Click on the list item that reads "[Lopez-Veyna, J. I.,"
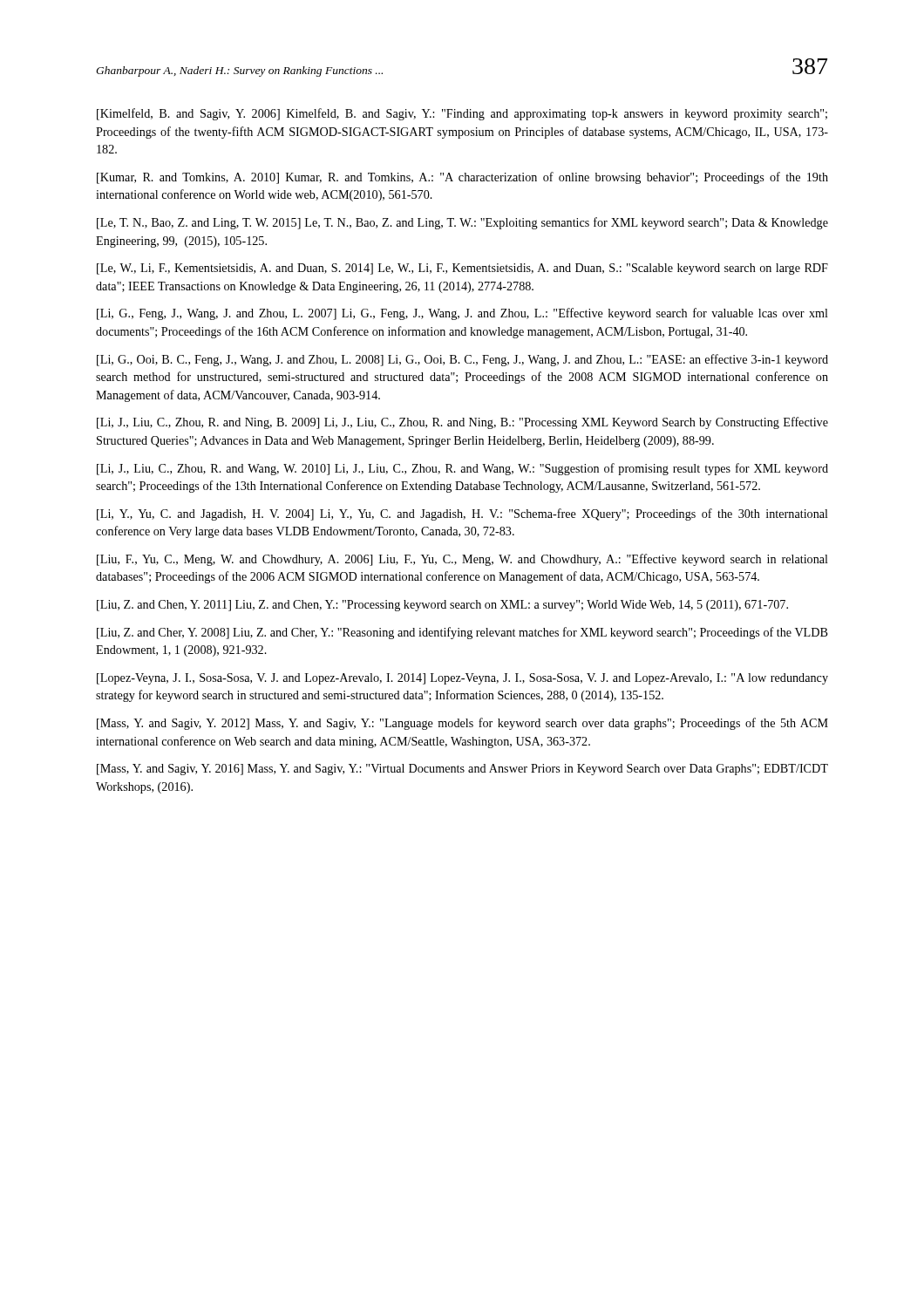This screenshot has width=924, height=1308. click(462, 686)
